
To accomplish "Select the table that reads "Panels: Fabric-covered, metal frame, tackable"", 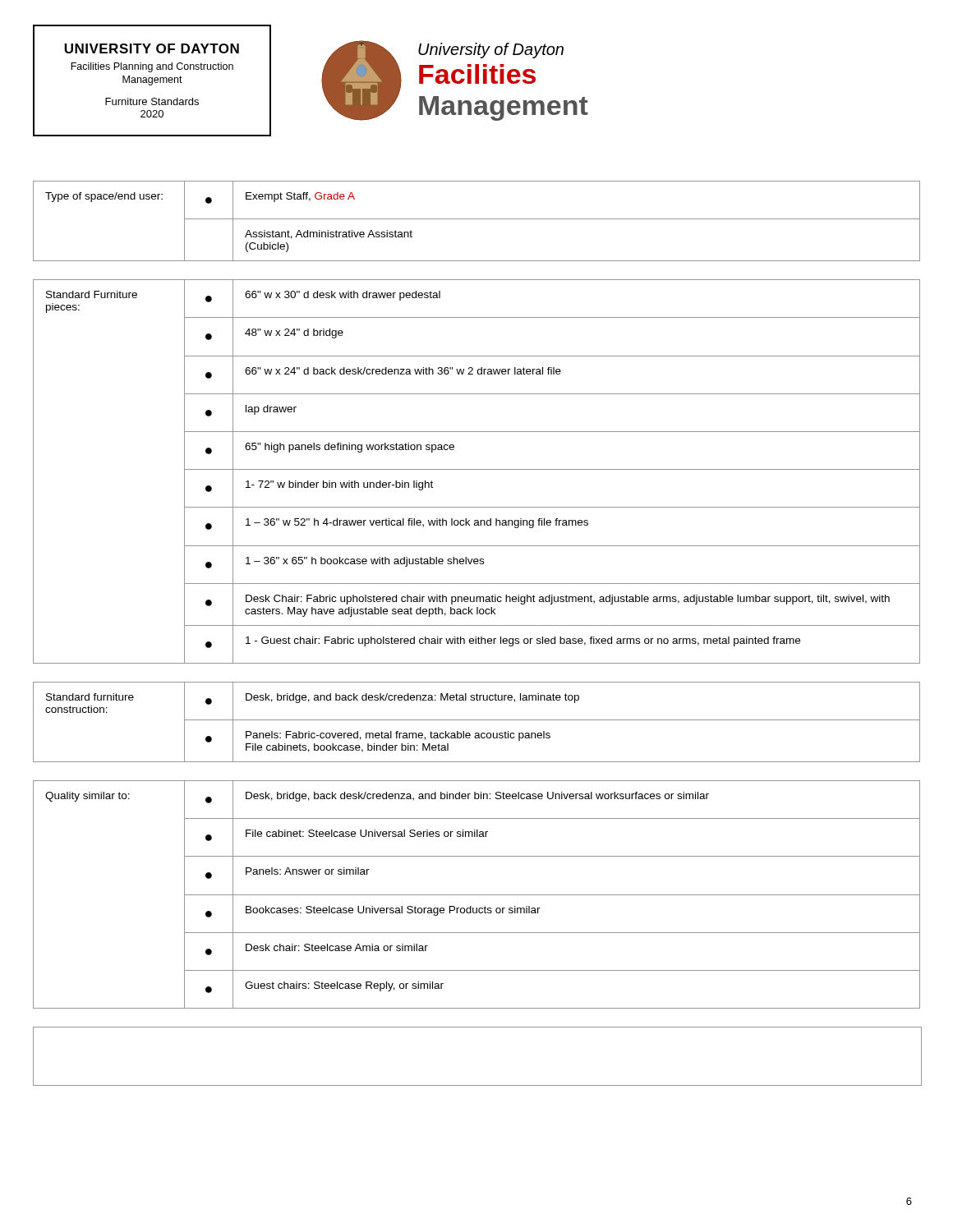I will tap(476, 722).
